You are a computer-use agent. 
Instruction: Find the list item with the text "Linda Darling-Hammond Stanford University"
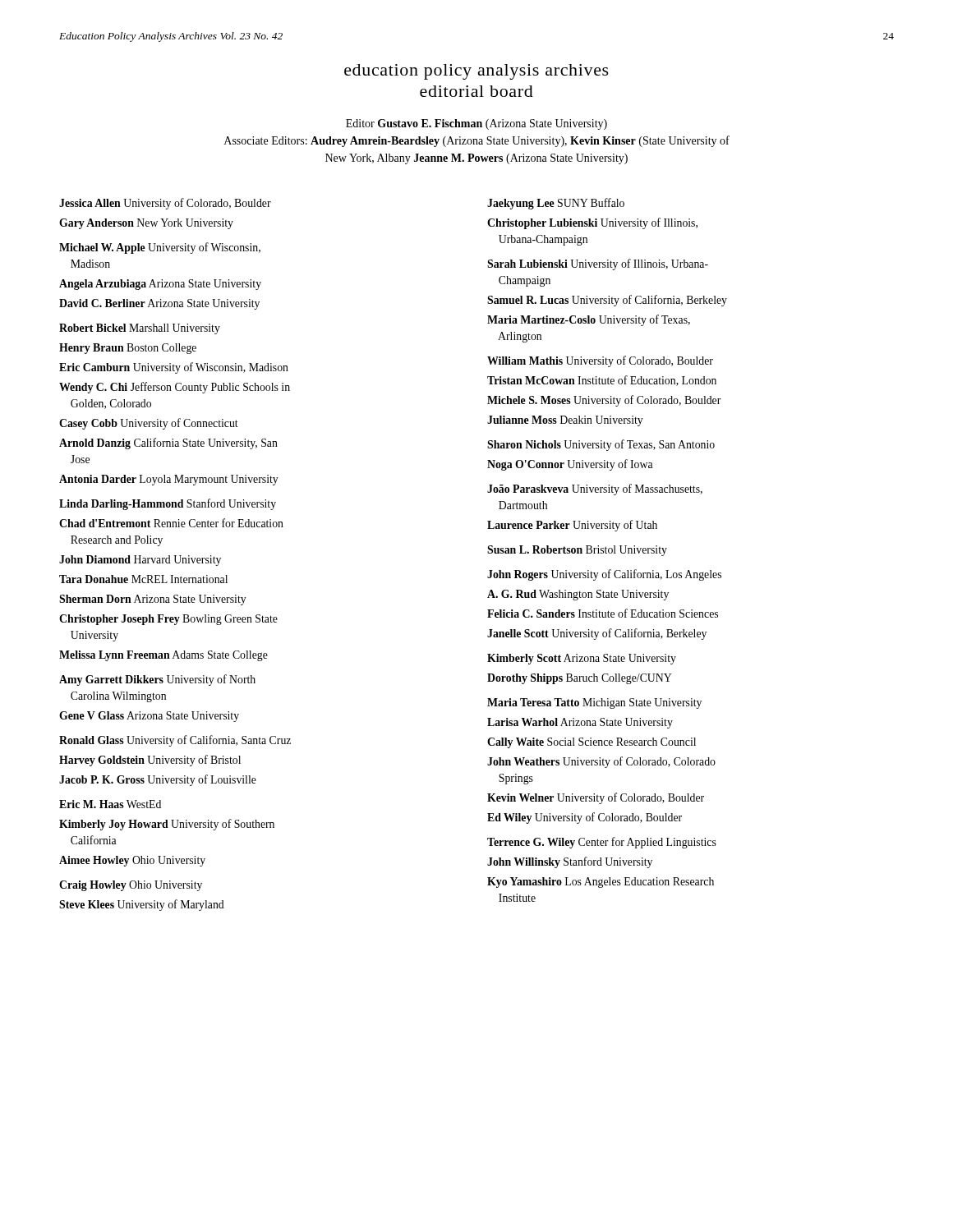point(168,504)
